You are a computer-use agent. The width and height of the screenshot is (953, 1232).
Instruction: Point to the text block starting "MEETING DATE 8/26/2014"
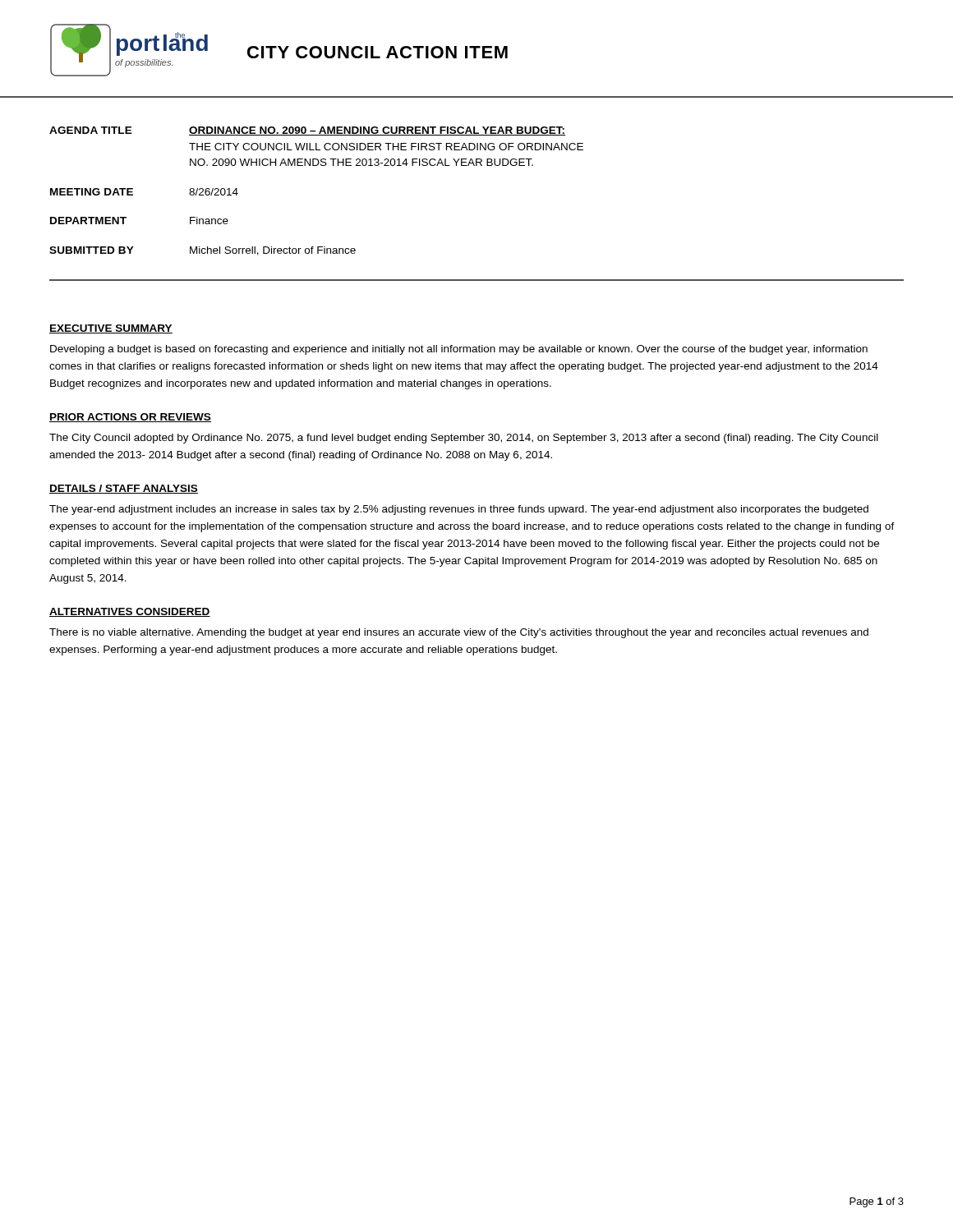click(x=87, y=192)
